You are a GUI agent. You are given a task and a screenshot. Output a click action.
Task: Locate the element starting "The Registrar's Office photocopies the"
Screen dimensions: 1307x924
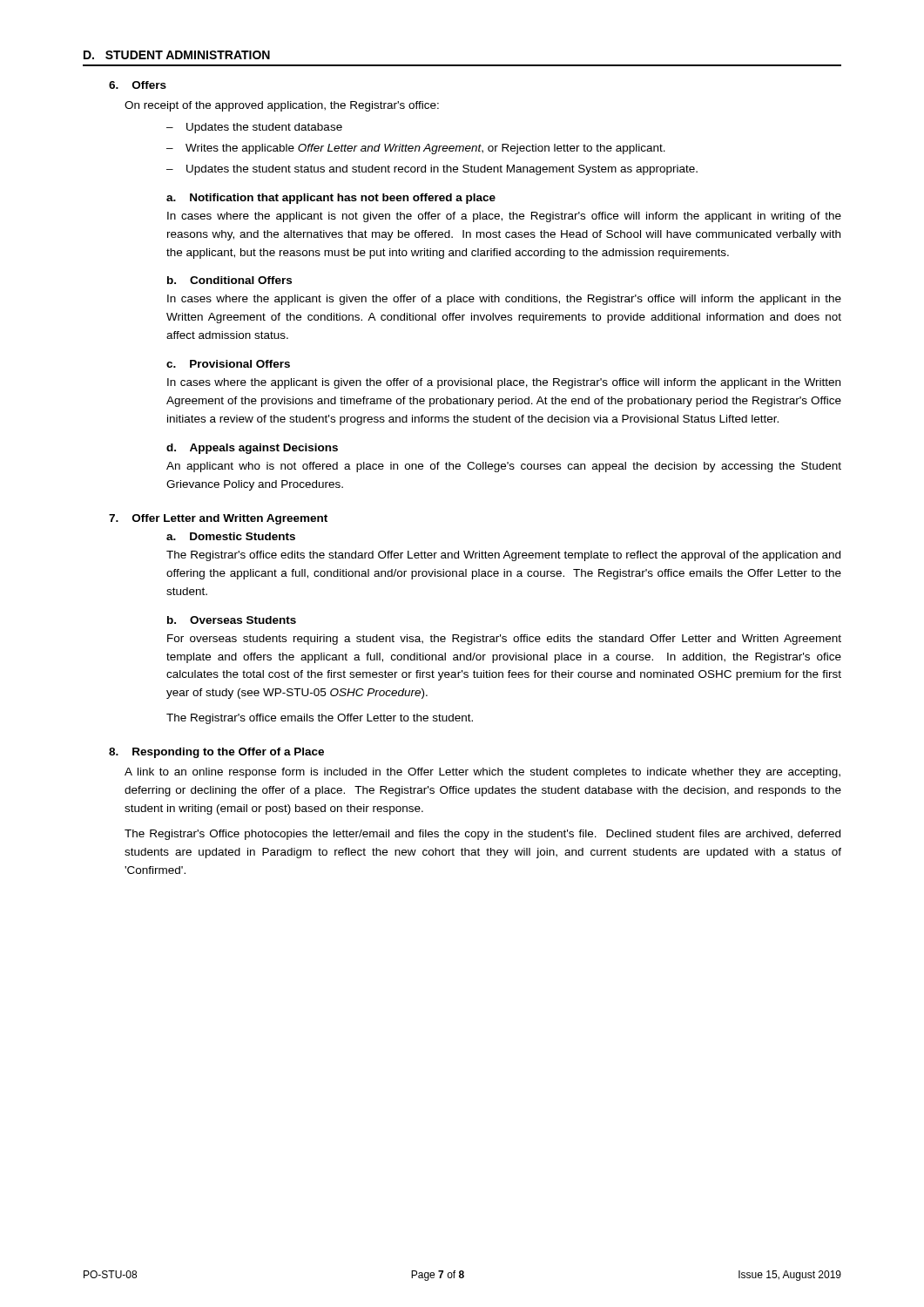click(483, 852)
